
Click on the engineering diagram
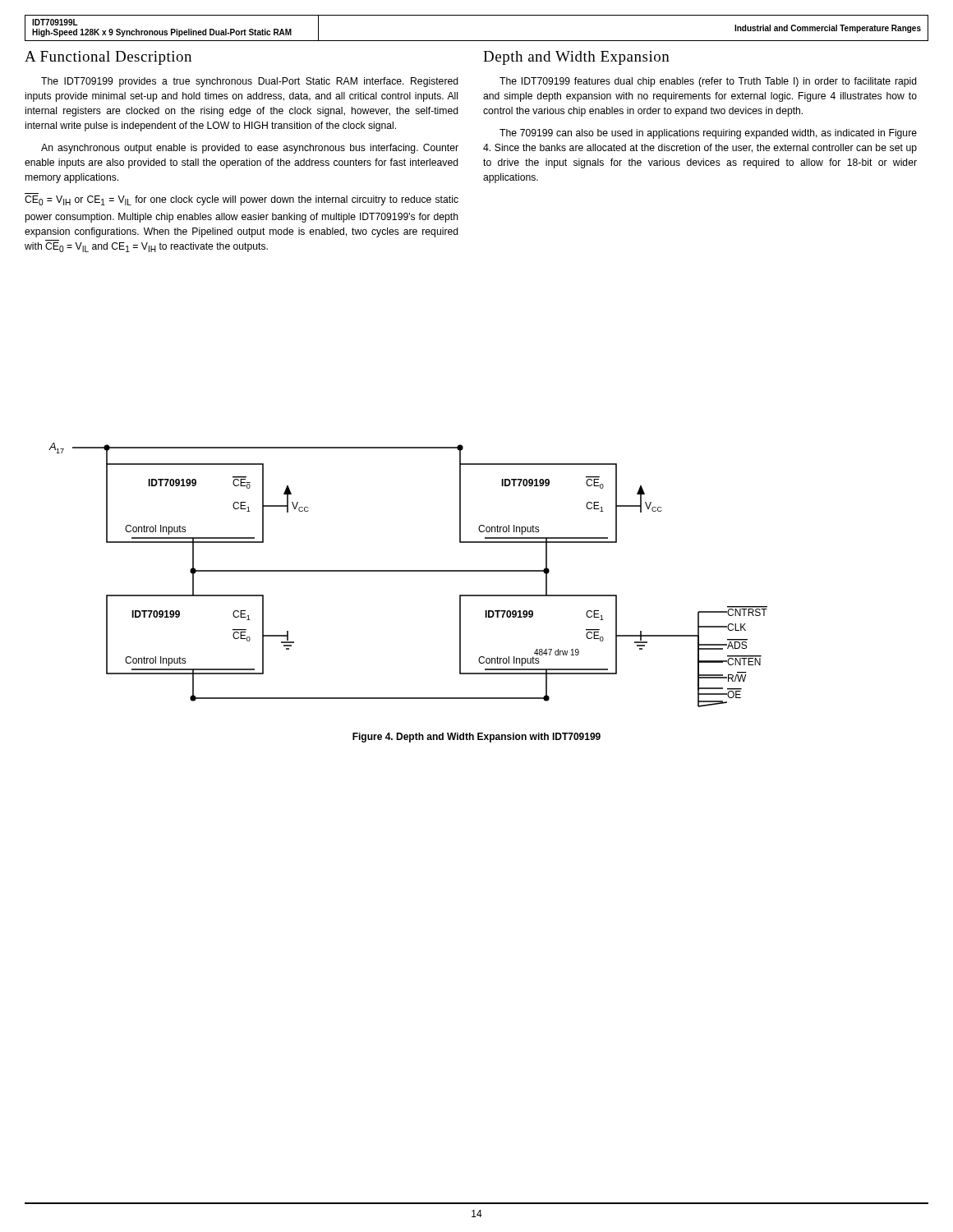476,556
